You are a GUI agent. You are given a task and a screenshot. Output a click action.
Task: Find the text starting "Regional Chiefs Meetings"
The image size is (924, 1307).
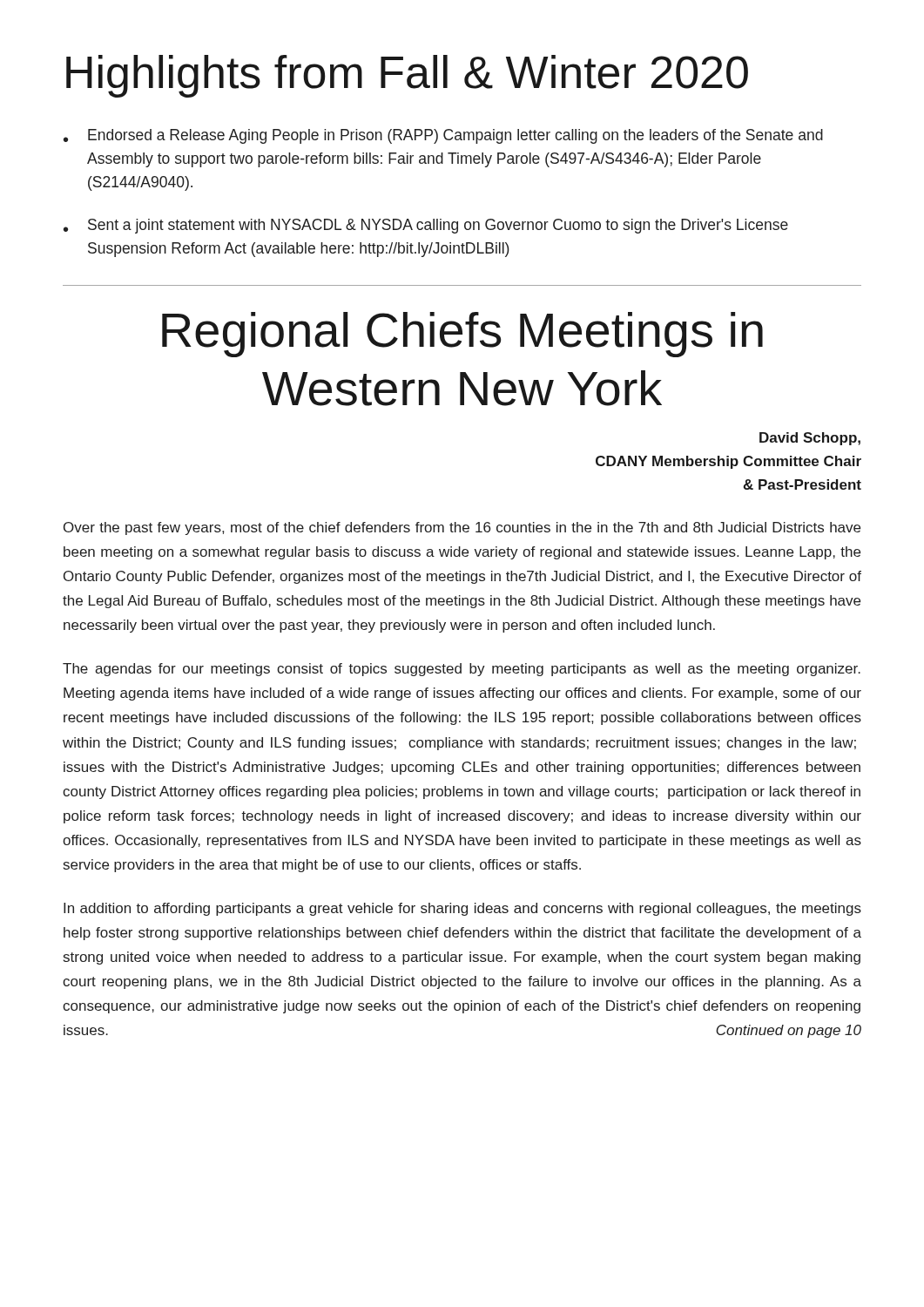point(462,359)
